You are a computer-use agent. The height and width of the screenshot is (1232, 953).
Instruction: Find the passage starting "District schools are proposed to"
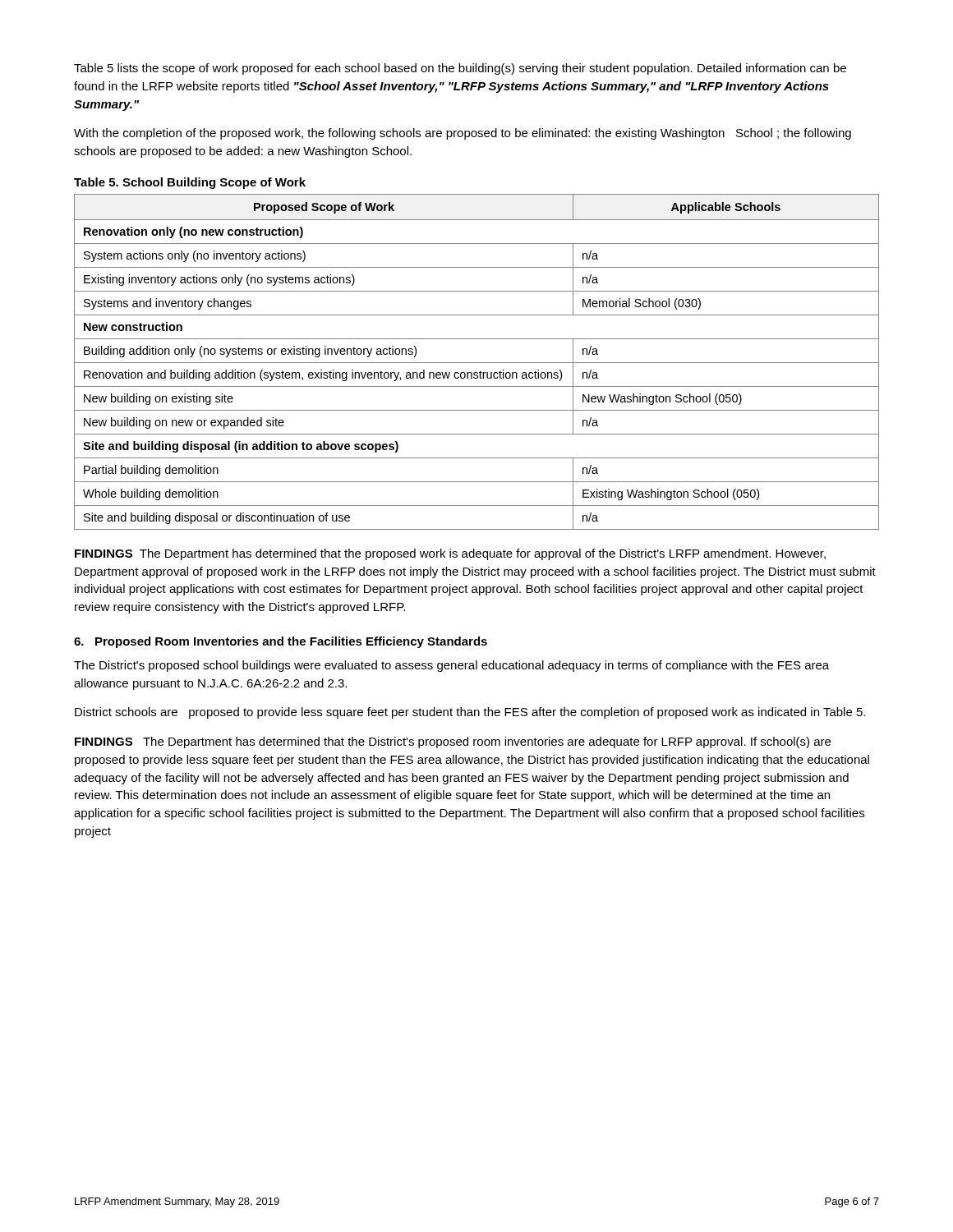click(x=470, y=712)
